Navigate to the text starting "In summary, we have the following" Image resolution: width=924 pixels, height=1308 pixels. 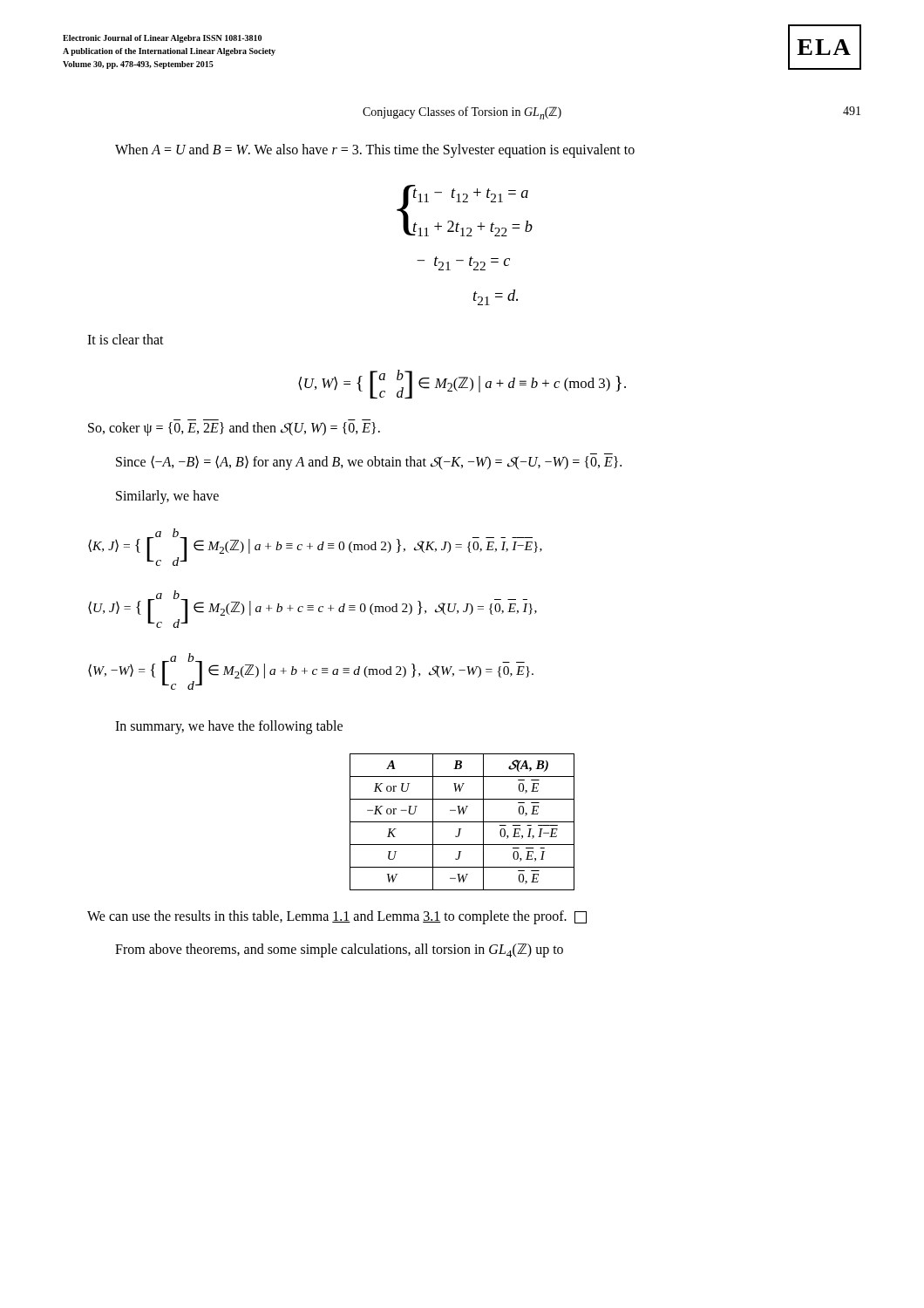(x=229, y=727)
